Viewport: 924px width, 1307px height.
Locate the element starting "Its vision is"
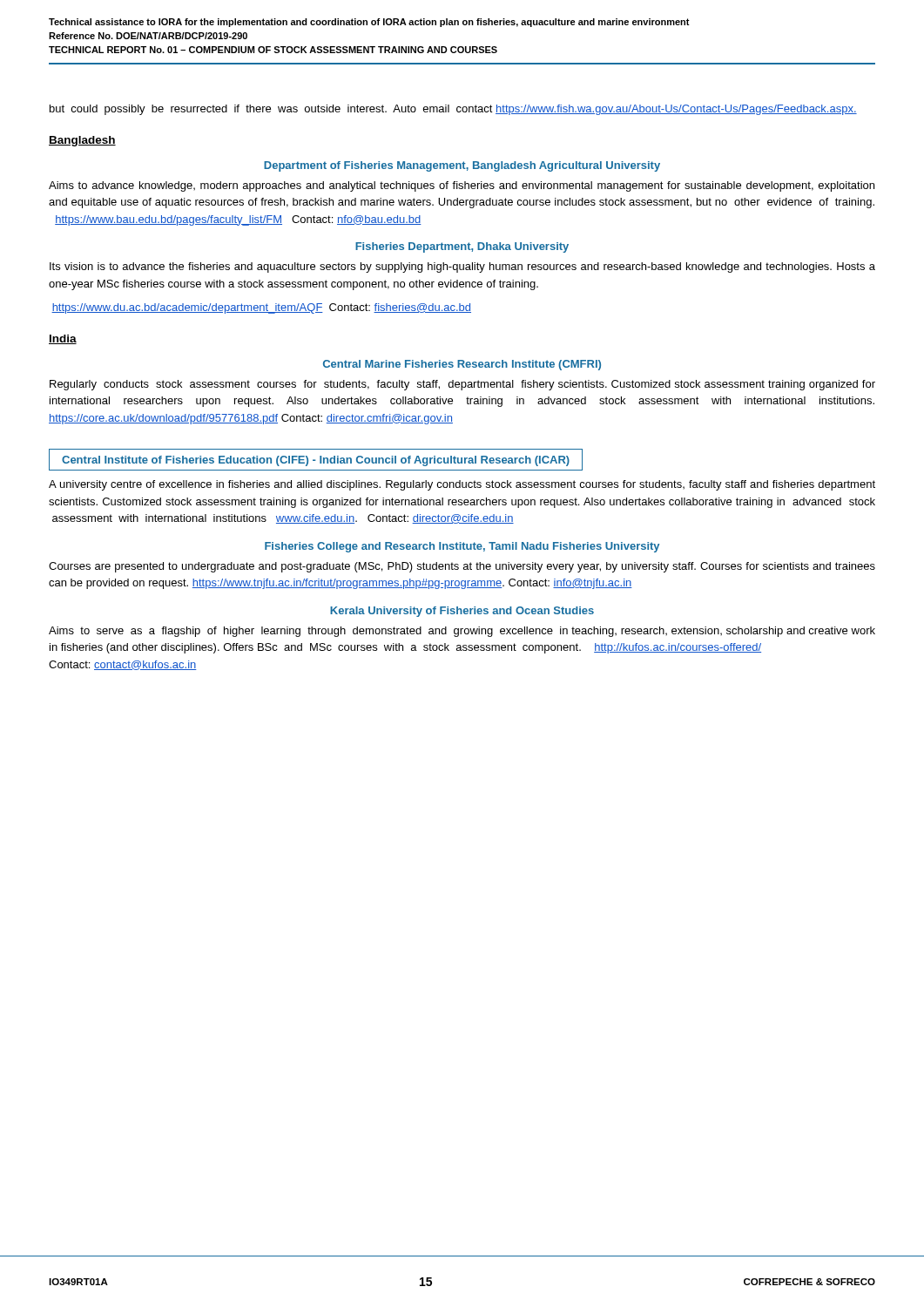coord(462,275)
